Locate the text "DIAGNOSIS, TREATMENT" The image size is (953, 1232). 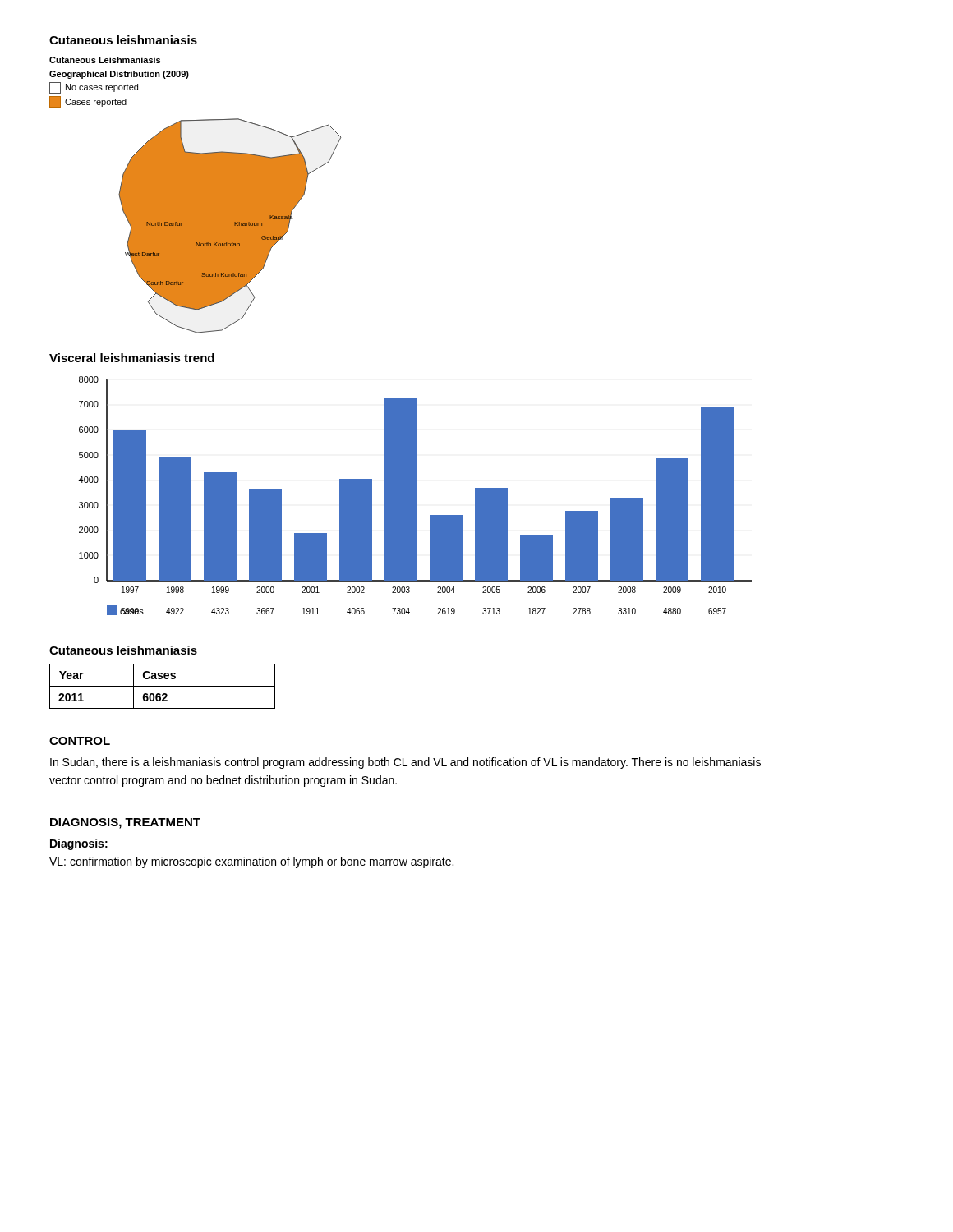(125, 821)
